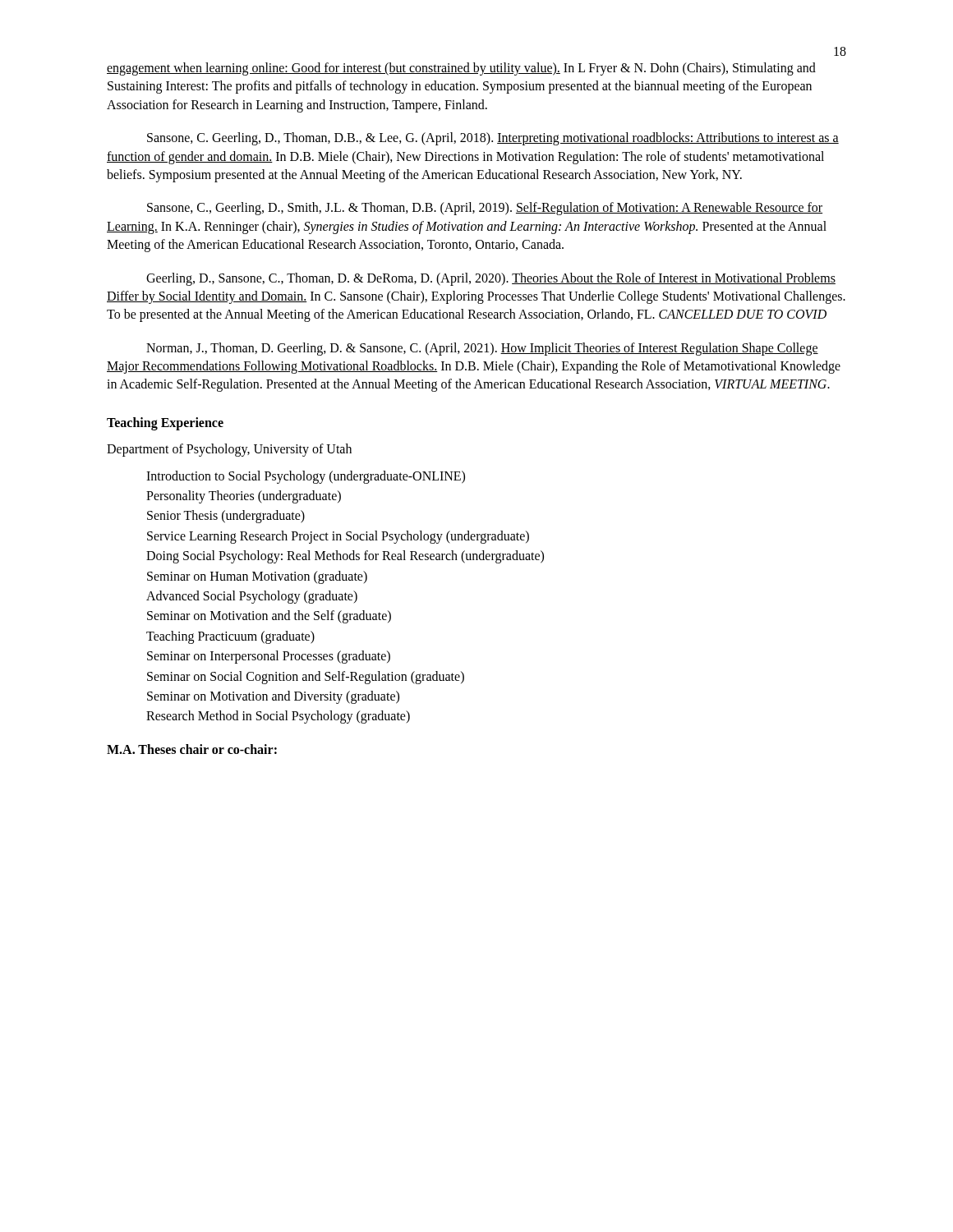
Task: Navigate to the region starting "Advanced Social Psychology (graduate)"
Action: 252,596
